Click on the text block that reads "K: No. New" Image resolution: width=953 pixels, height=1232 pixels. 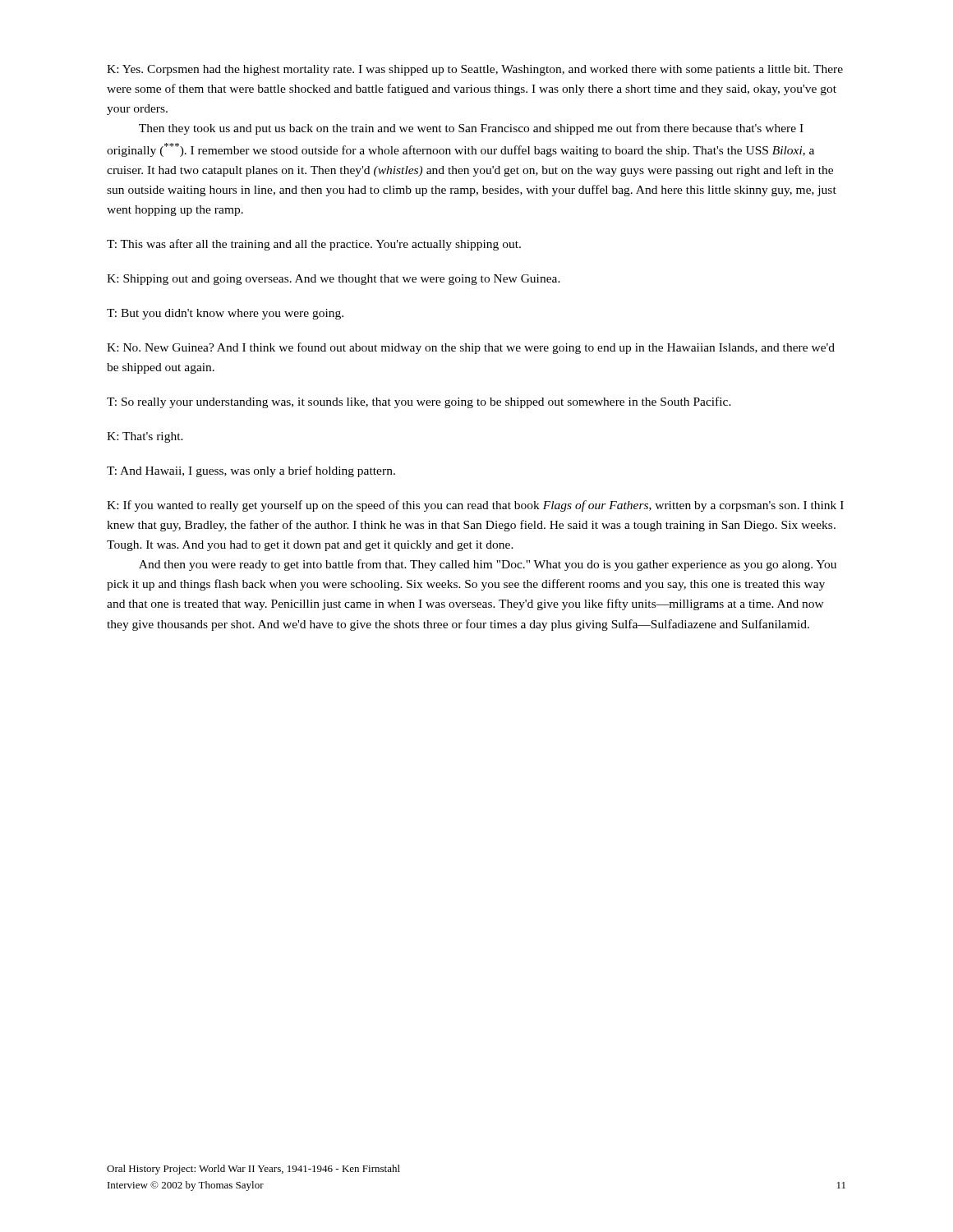pyautogui.click(x=476, y=358)
